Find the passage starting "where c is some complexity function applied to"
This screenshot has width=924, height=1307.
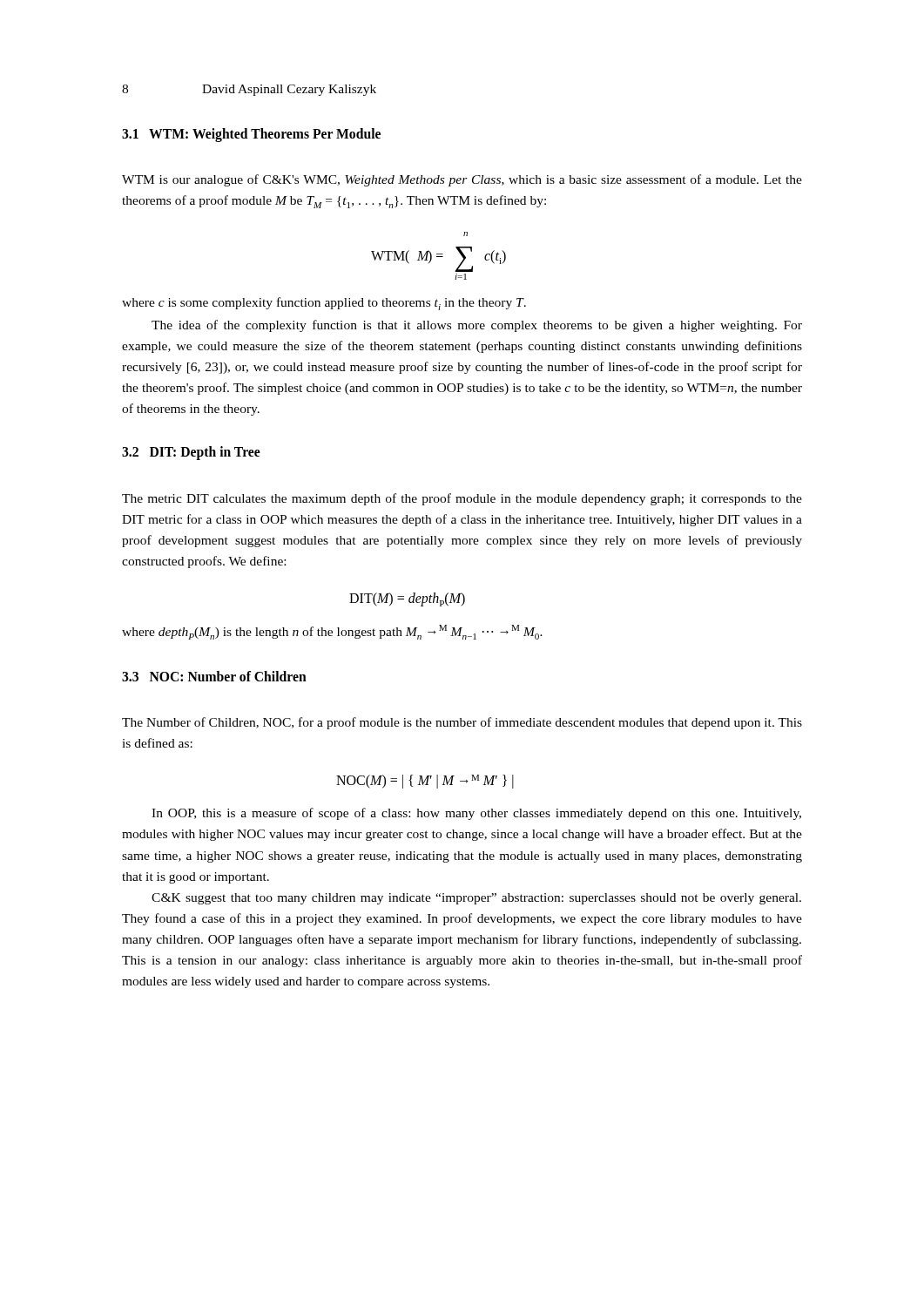point(462,356)
